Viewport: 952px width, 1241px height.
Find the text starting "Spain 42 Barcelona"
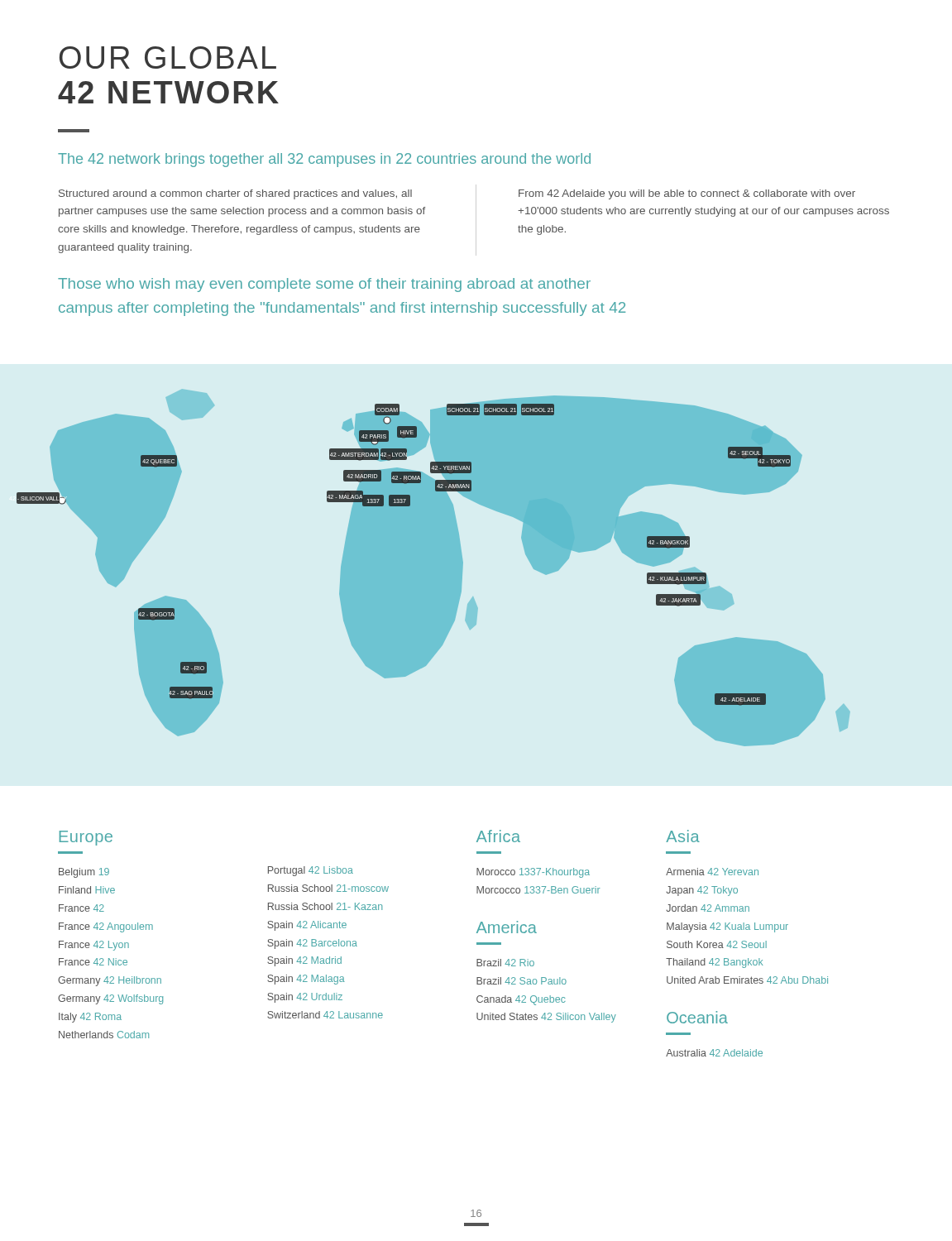[x=312, y=943]
